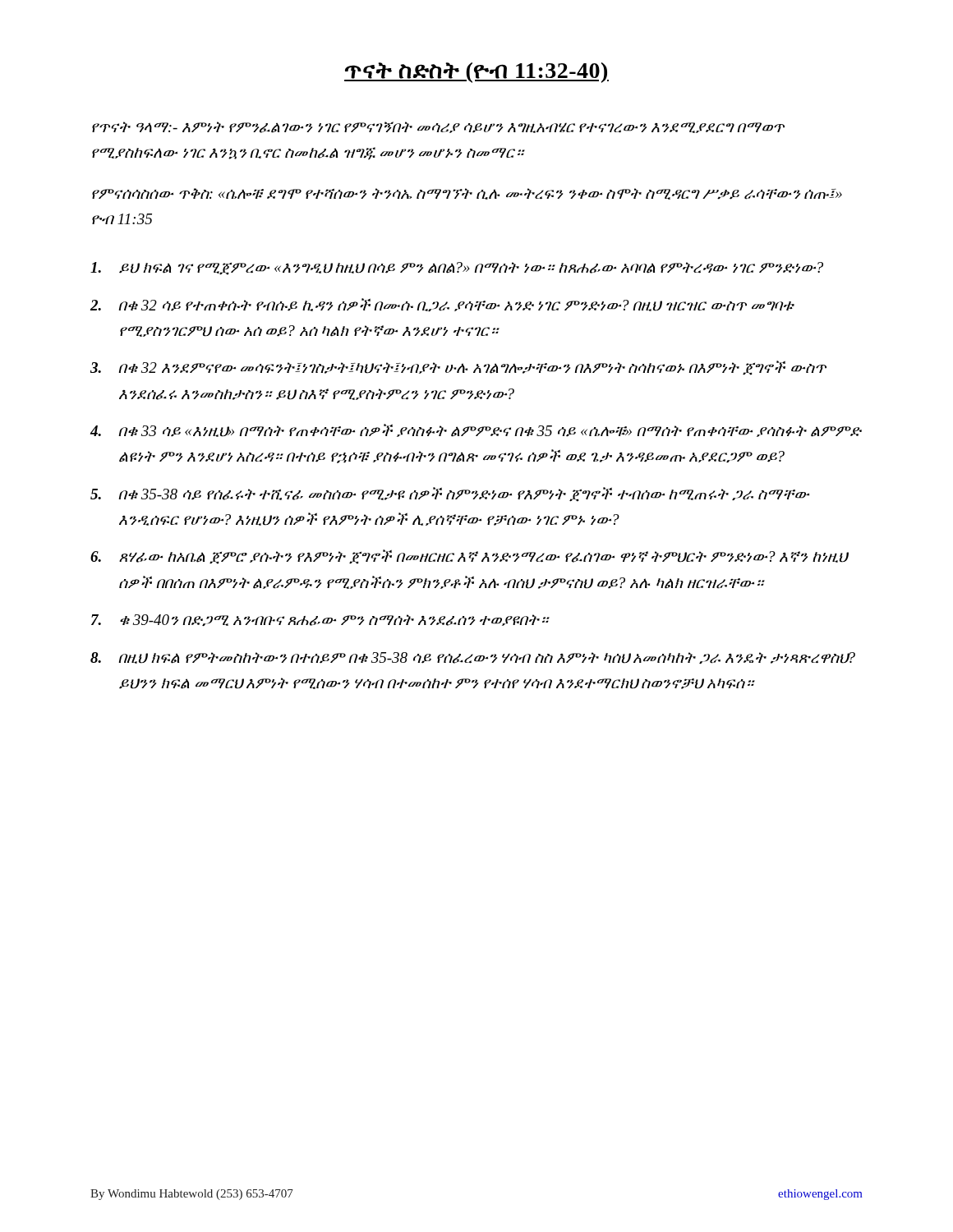Where is the passage that starts "የጥናት ዓላማ:- እምነት የምንፈልገውን"?
Screen dimensions: 1232x953
pyautogui.click(x=437, y=140)
